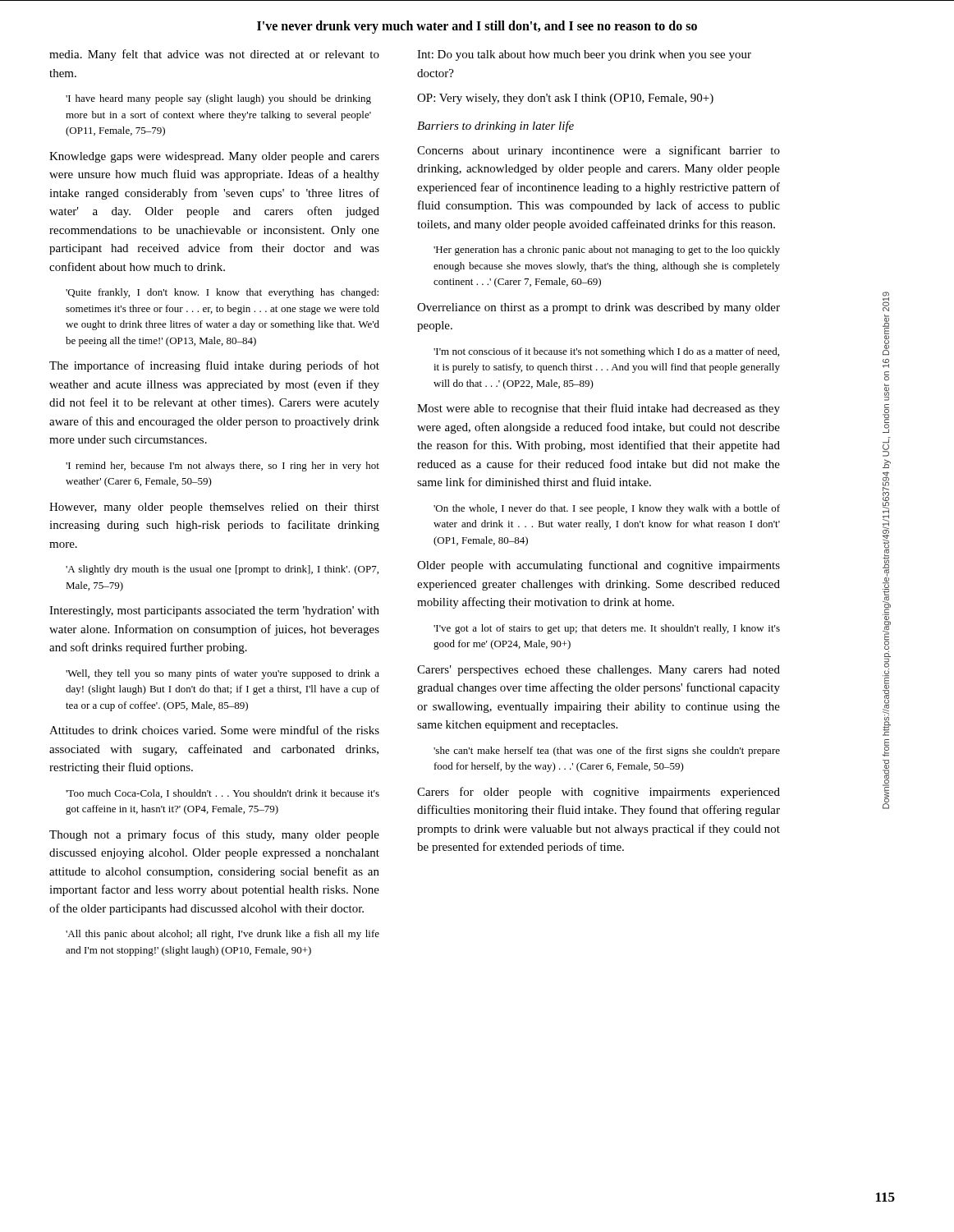Find the passage starting "'I remind her, because I'm not always"
Image resolution: width=954 pixels, height=1232 pixels.
tap(222, 473)
